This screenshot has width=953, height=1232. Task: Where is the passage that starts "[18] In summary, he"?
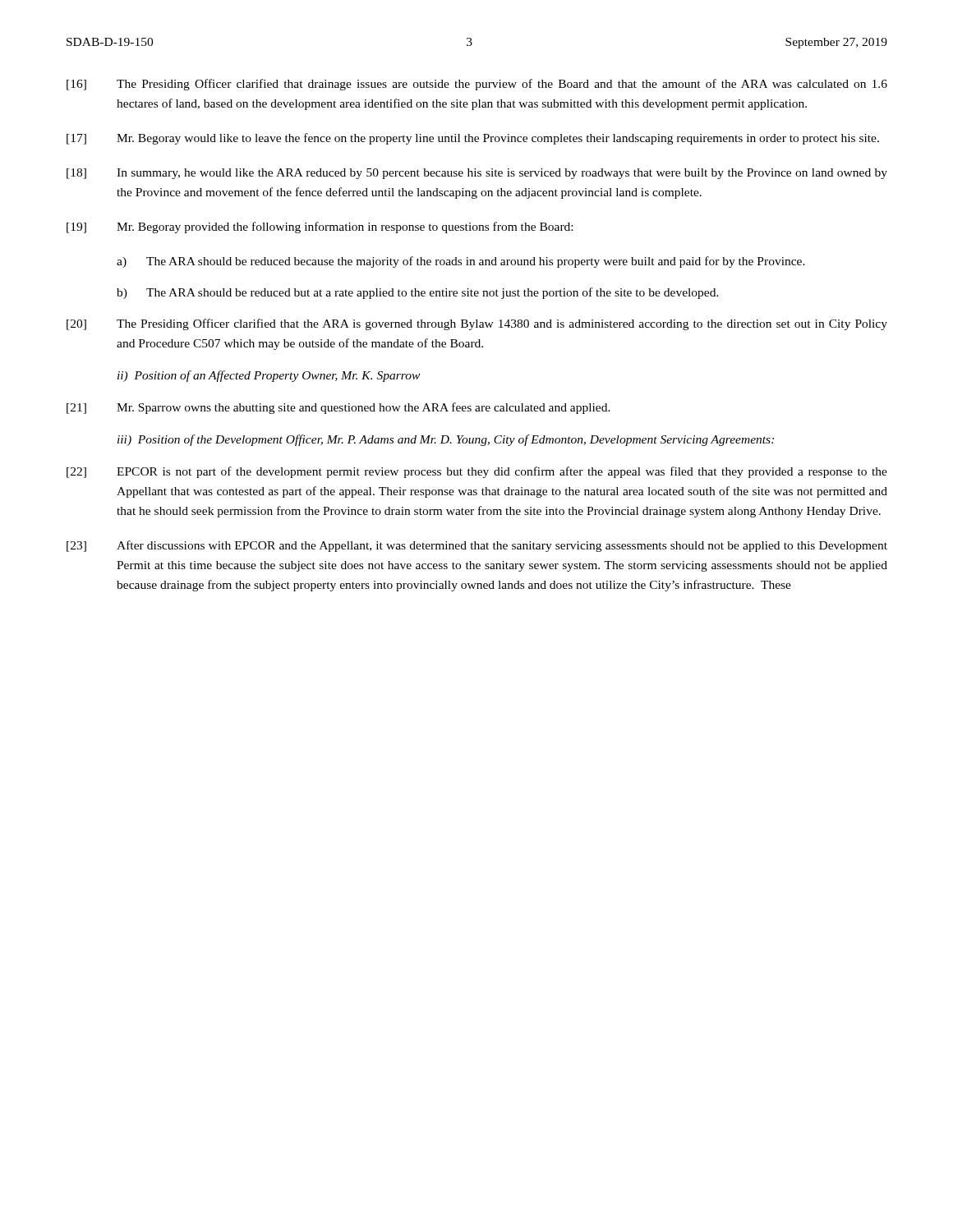[x=476, y=182]
